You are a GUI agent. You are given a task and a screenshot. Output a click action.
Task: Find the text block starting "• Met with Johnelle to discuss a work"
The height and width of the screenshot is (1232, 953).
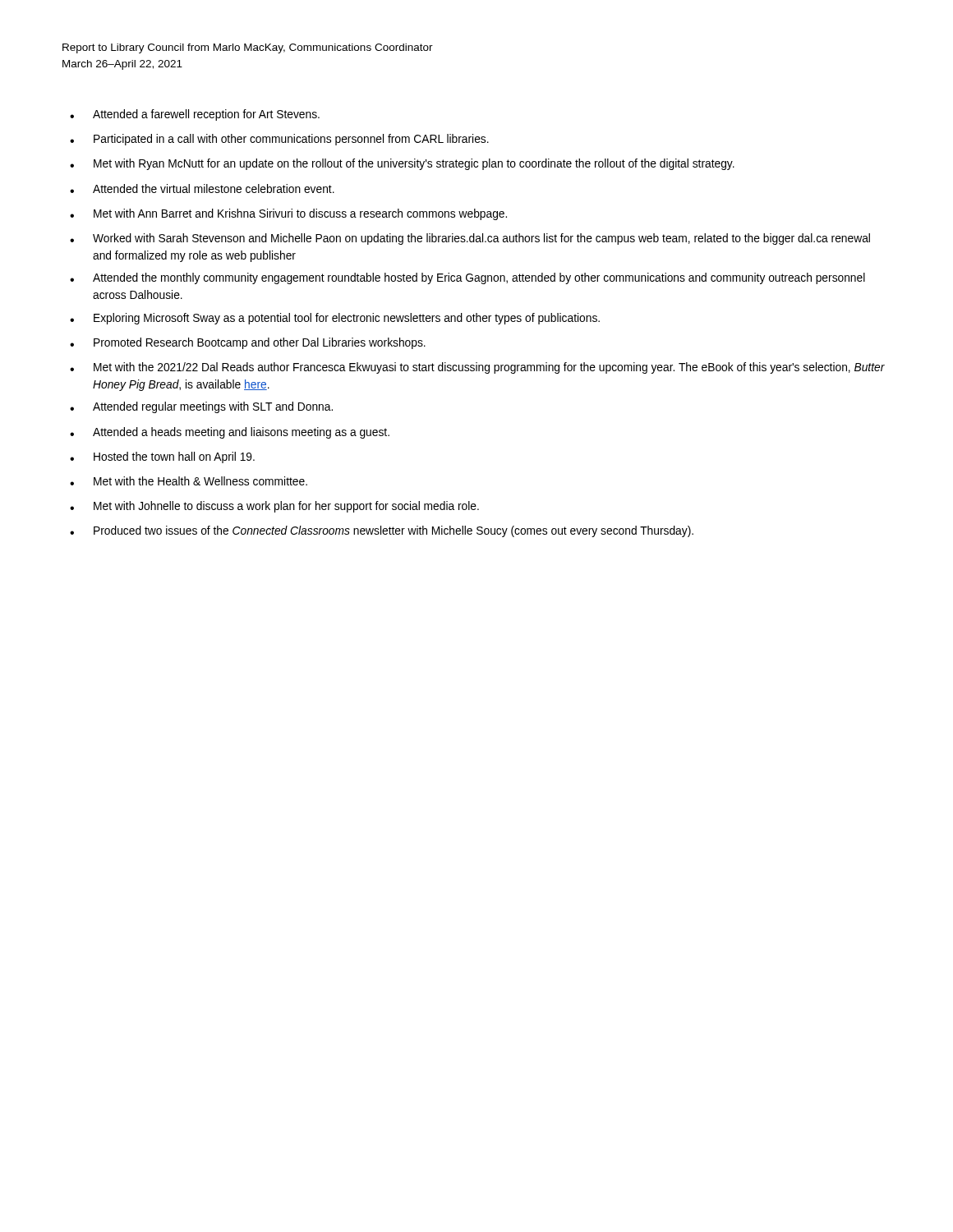point(476,508)
